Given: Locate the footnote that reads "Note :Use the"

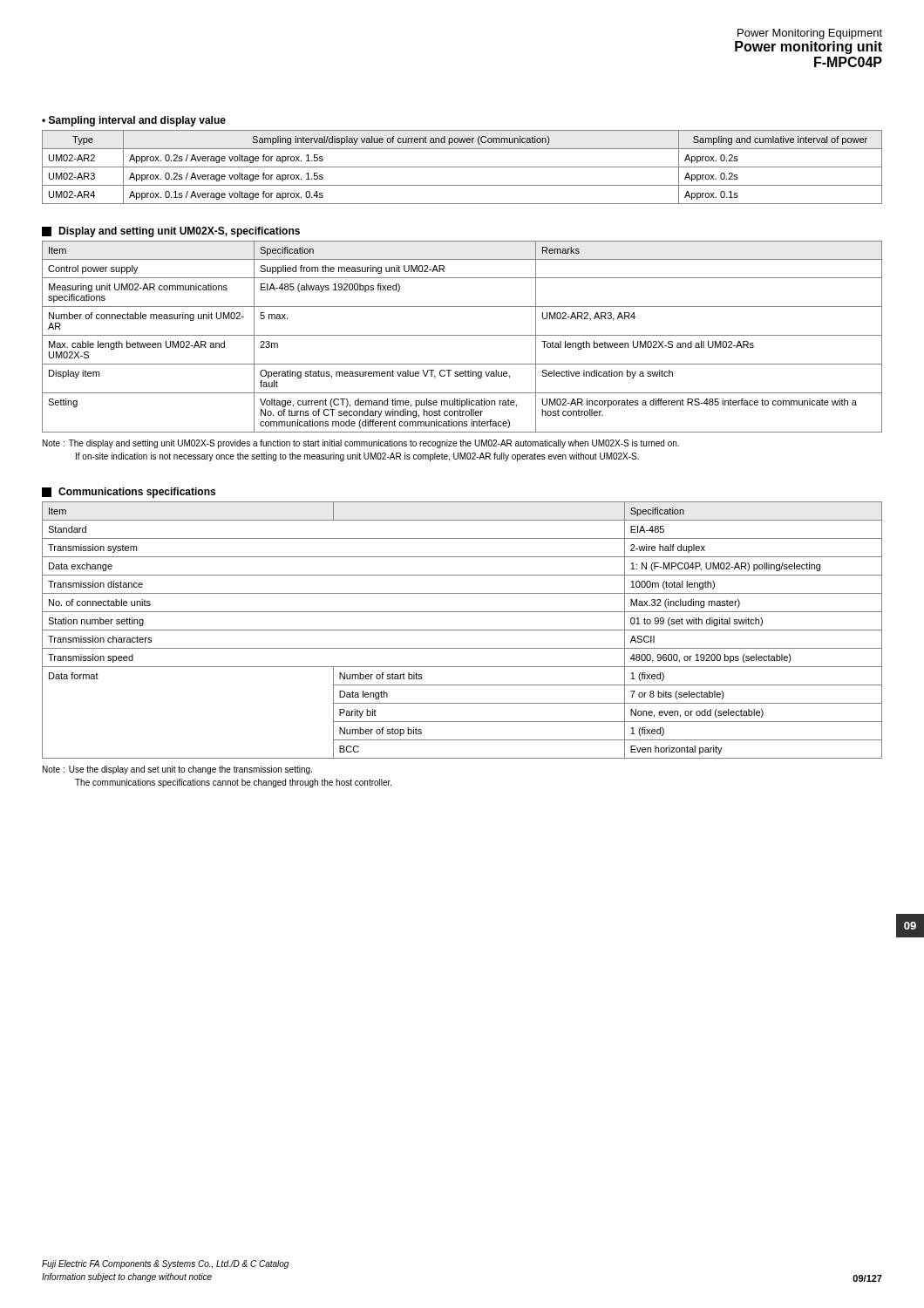Looking at the screenshot, I should pyautogui.click(x=217, y=776).
